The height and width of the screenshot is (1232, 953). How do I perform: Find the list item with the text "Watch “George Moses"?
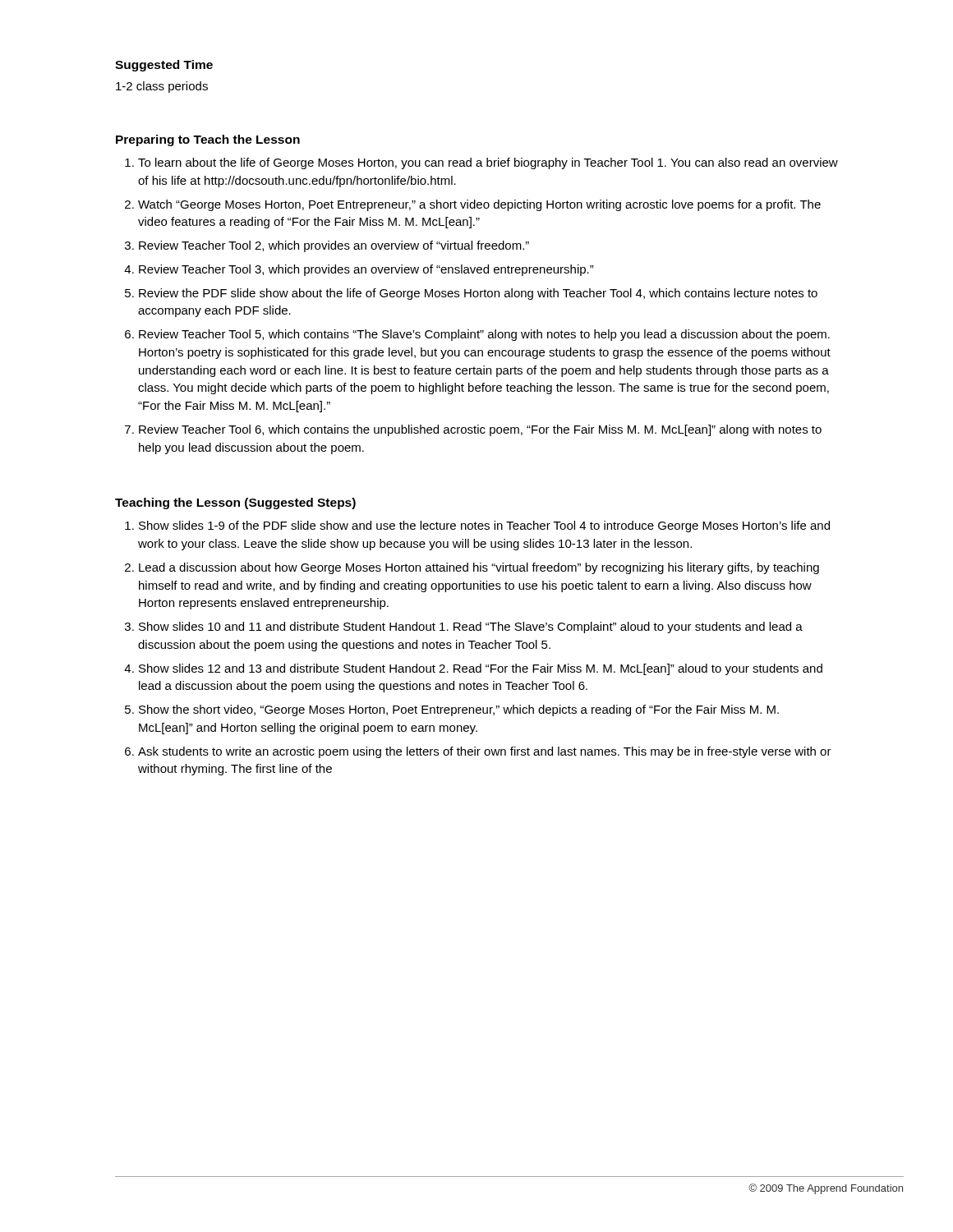(479, 213)
